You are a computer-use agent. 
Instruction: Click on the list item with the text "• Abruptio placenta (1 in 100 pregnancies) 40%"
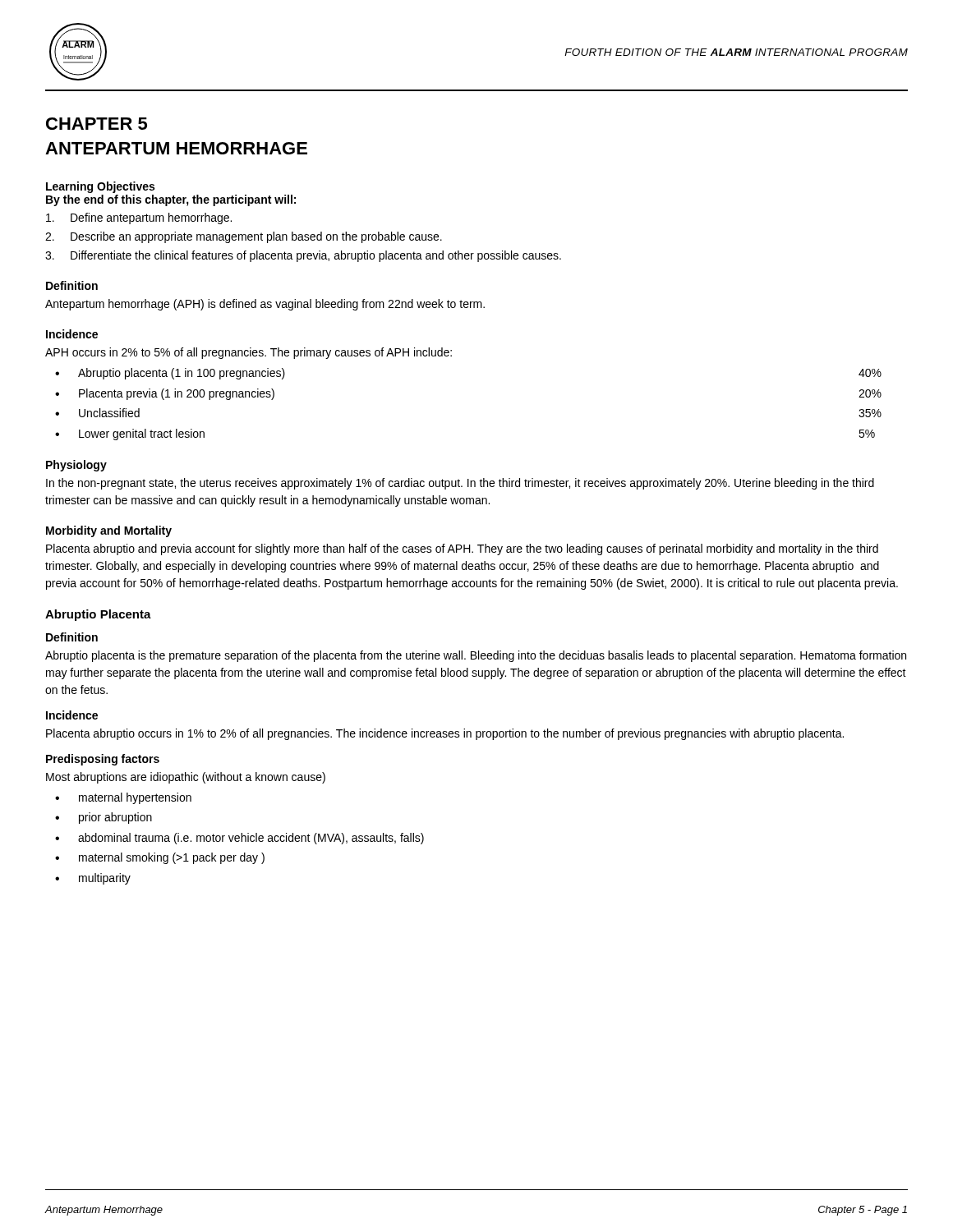pyautogui.click(x=178, y=373)
